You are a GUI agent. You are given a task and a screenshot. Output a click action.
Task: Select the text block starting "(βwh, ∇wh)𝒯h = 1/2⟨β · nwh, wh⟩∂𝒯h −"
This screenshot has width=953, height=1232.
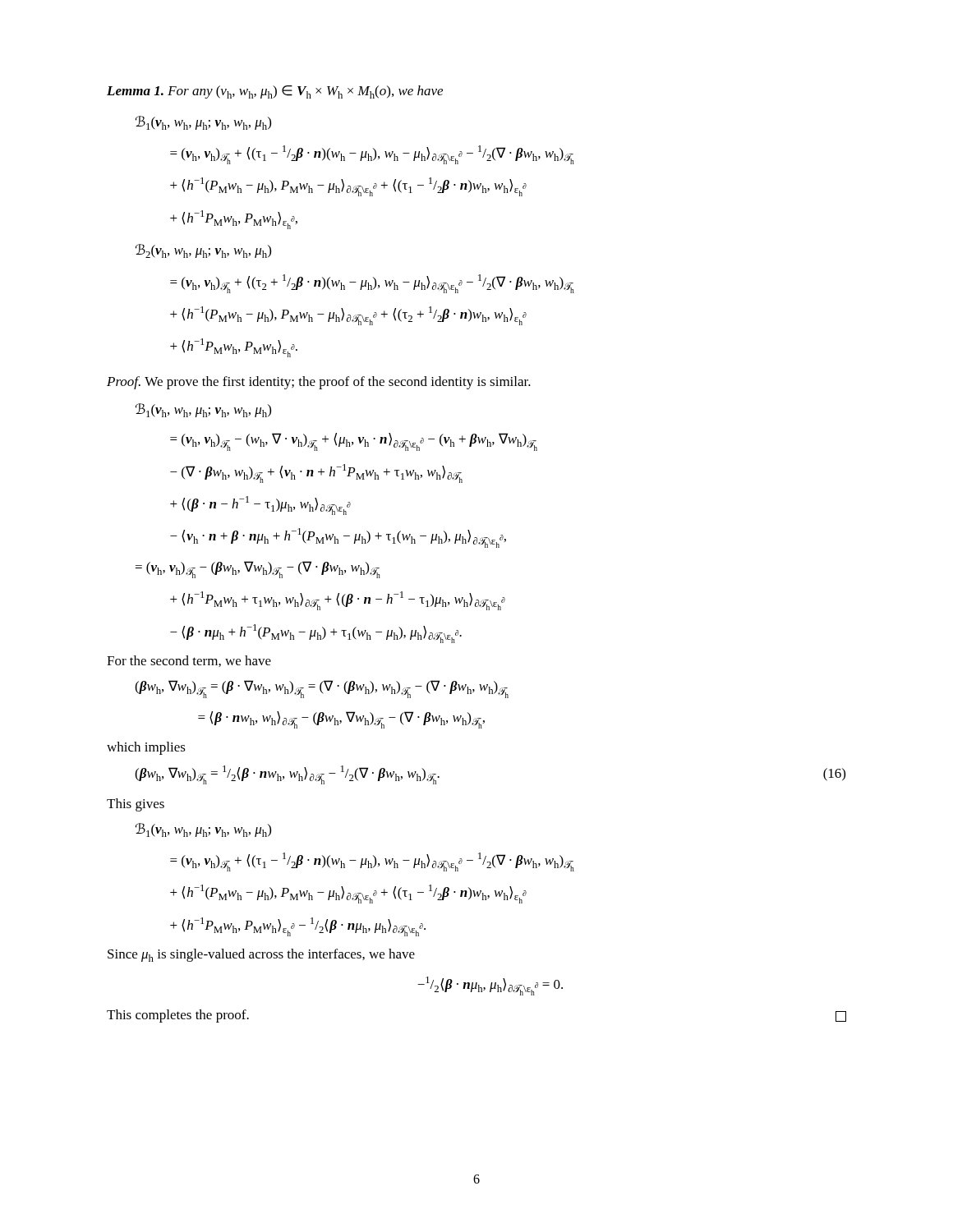click(x=296, y=775)
